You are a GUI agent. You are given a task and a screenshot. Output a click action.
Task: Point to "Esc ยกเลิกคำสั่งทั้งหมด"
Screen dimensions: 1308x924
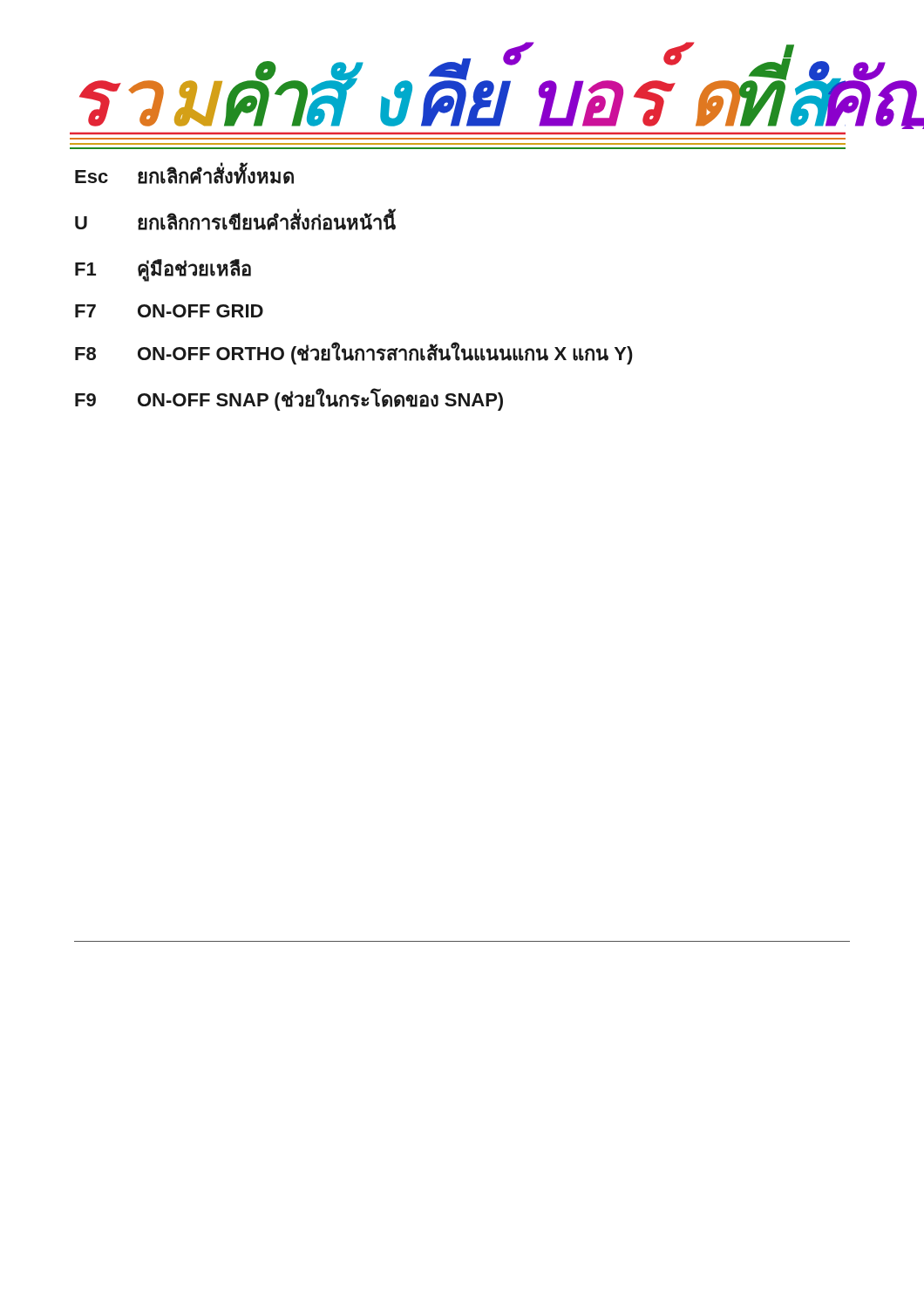(184, 177)
